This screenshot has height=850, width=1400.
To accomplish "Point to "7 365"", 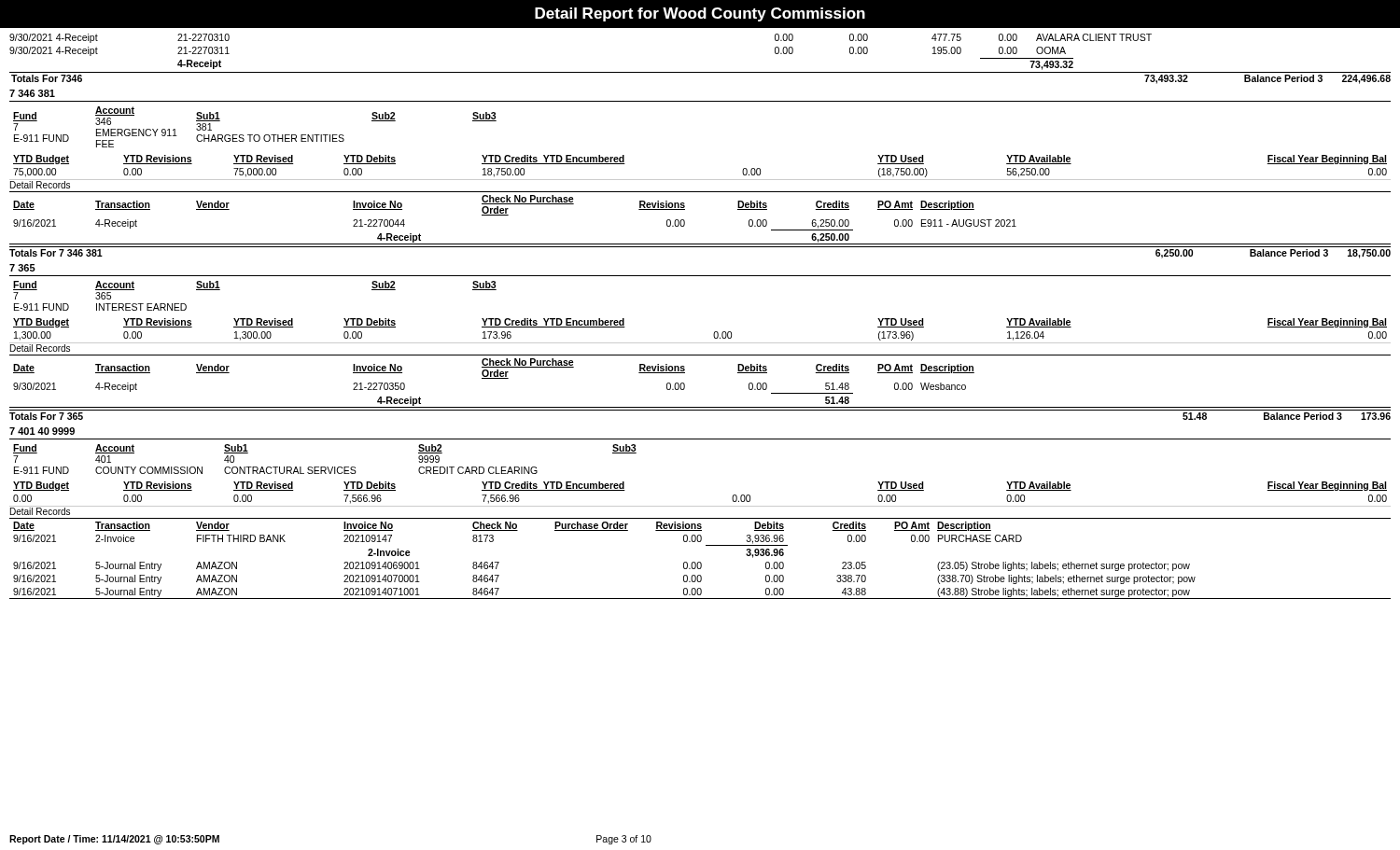I will click(22, 268).
